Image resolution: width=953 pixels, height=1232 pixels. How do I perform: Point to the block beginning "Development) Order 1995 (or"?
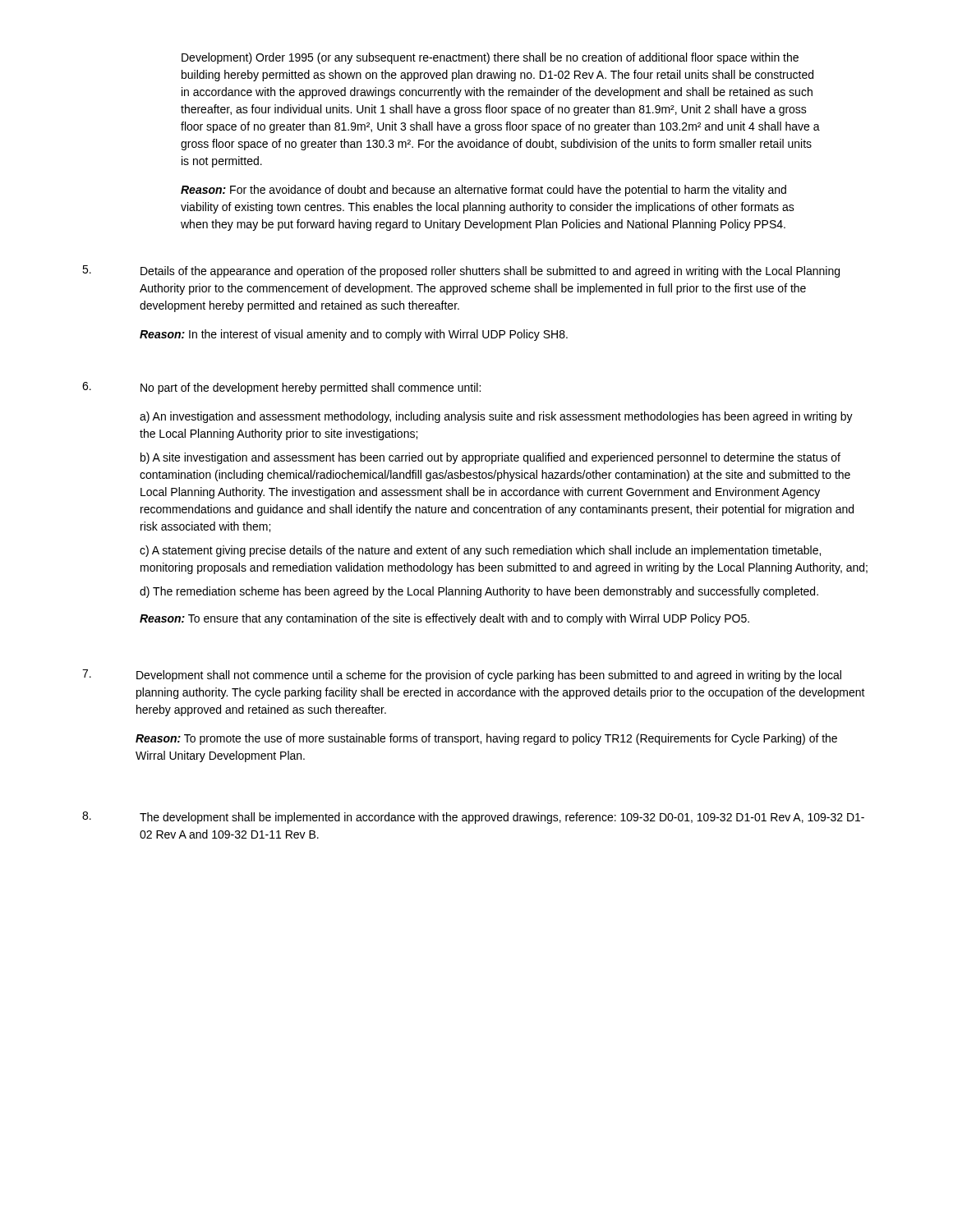501,110
